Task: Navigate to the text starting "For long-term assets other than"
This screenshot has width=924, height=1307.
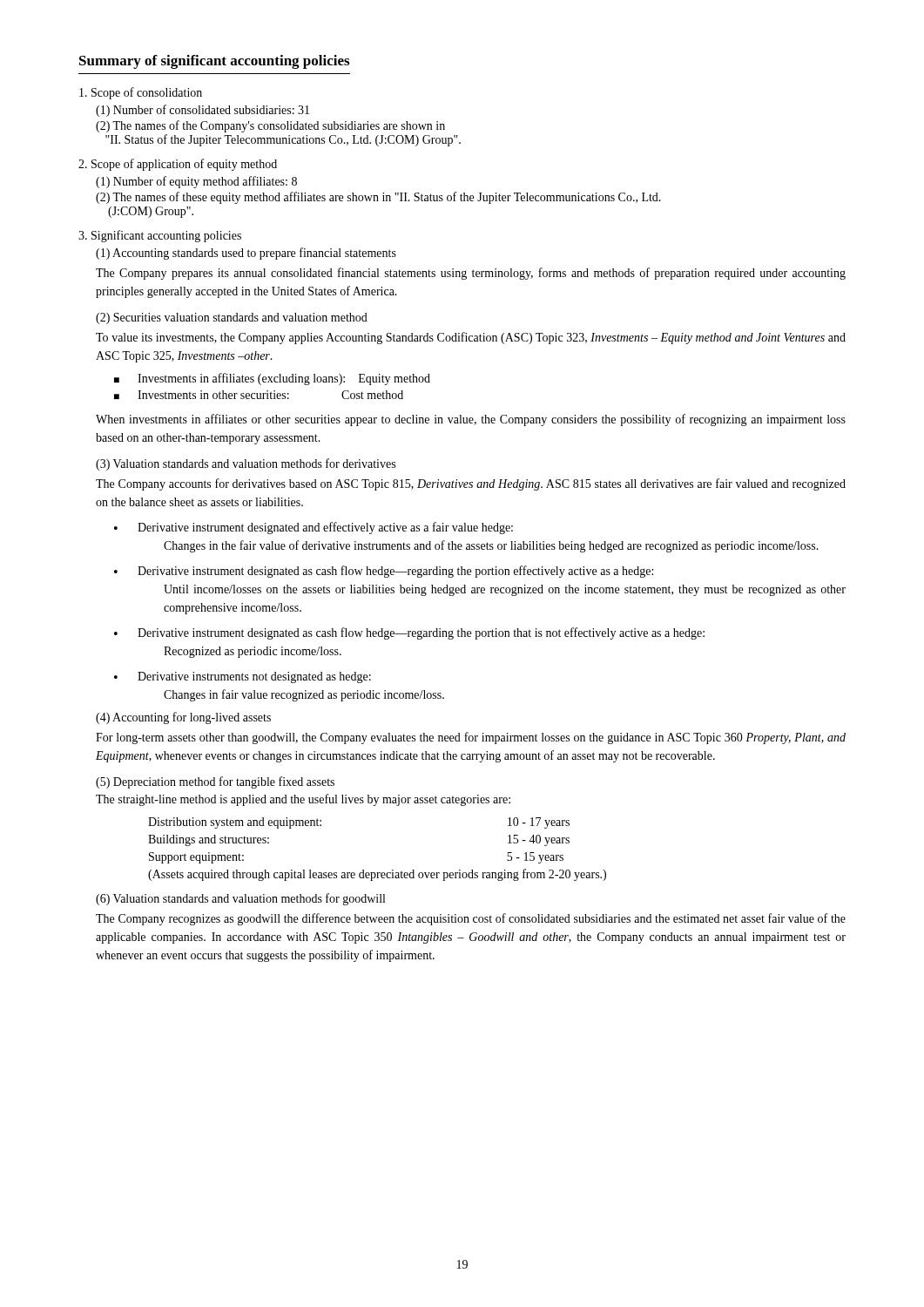Action: 471,747
